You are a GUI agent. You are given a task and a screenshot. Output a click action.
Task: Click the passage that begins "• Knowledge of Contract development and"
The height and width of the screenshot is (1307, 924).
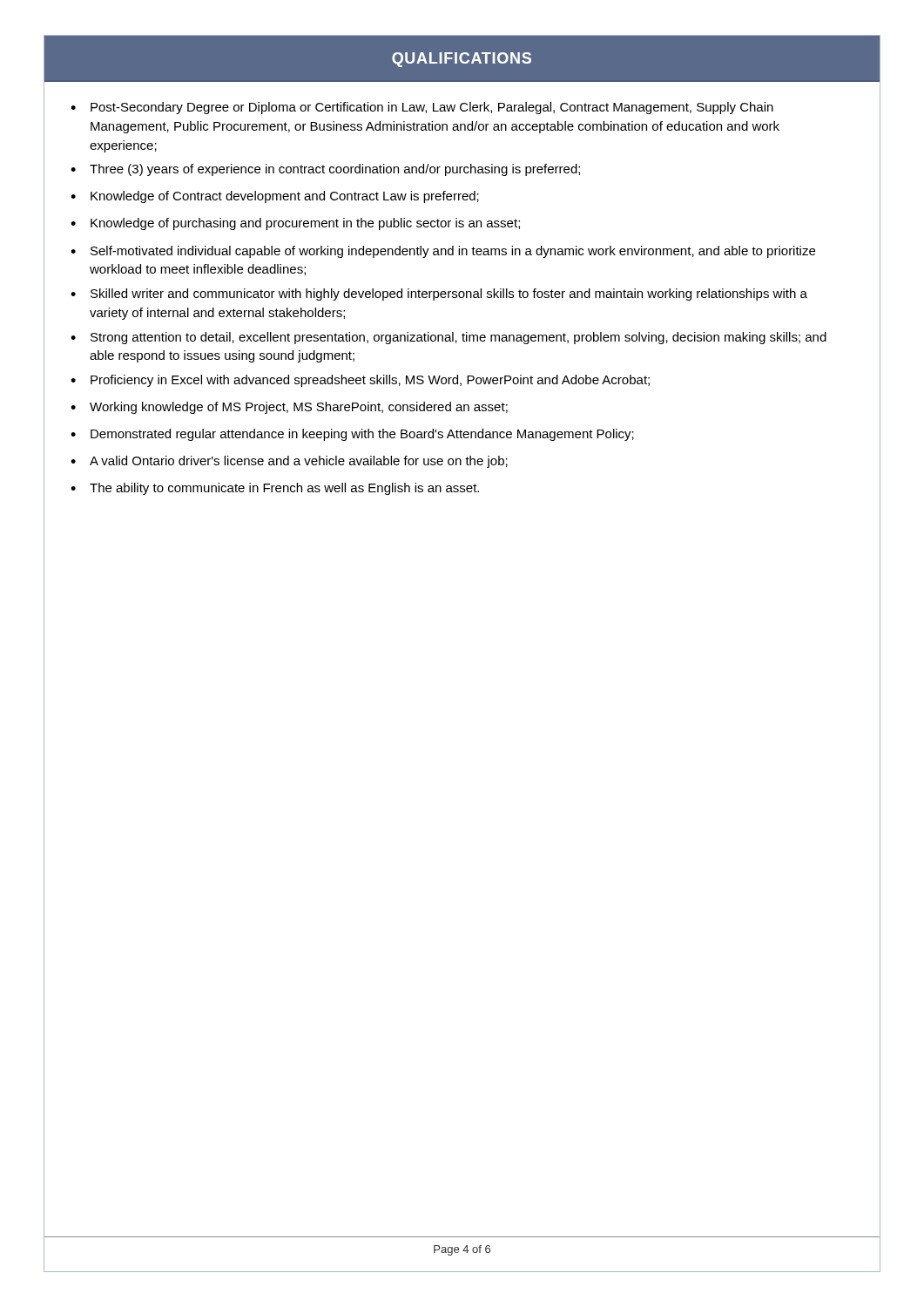click(458, 198)
